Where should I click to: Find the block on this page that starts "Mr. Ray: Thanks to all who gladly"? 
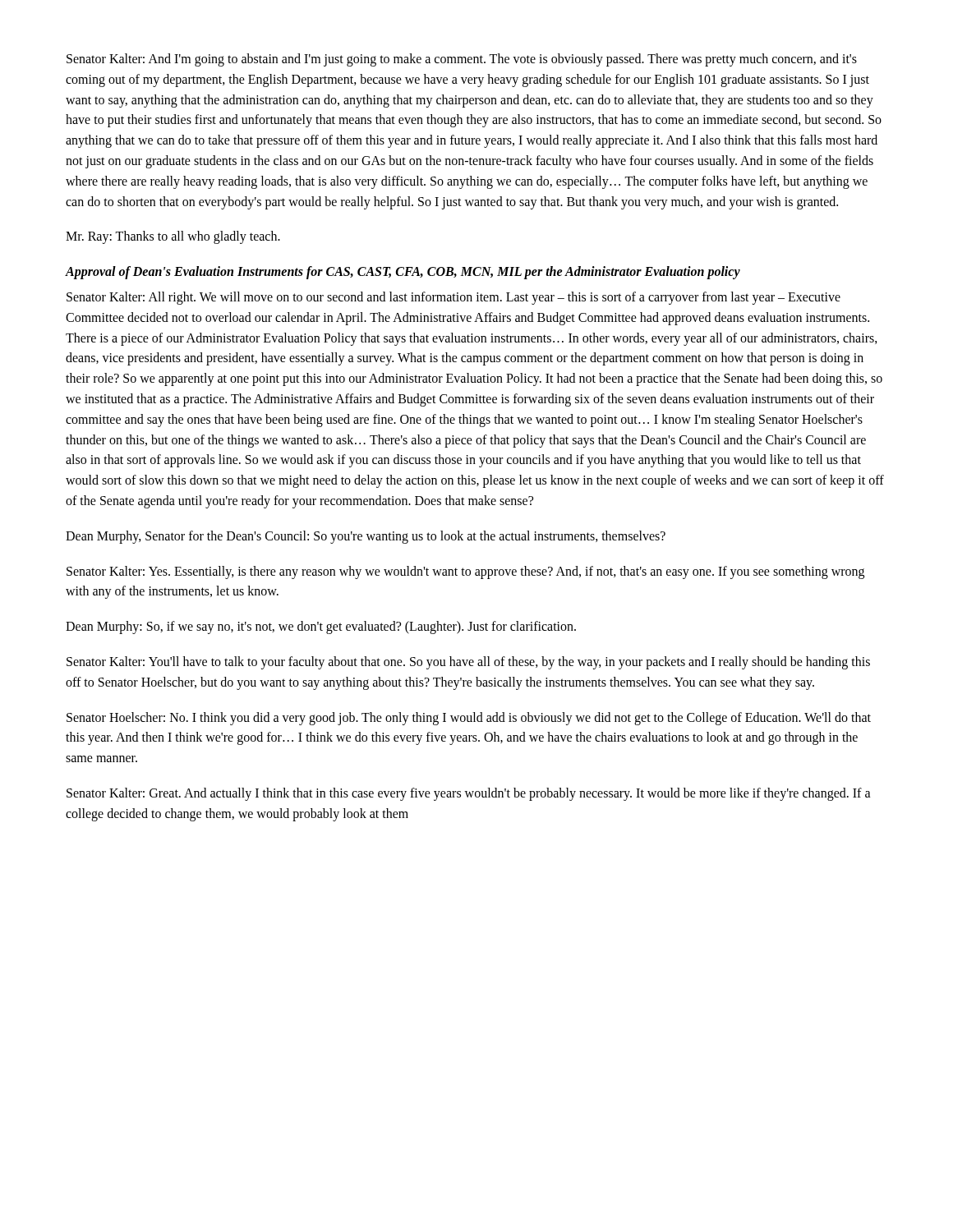173,236
